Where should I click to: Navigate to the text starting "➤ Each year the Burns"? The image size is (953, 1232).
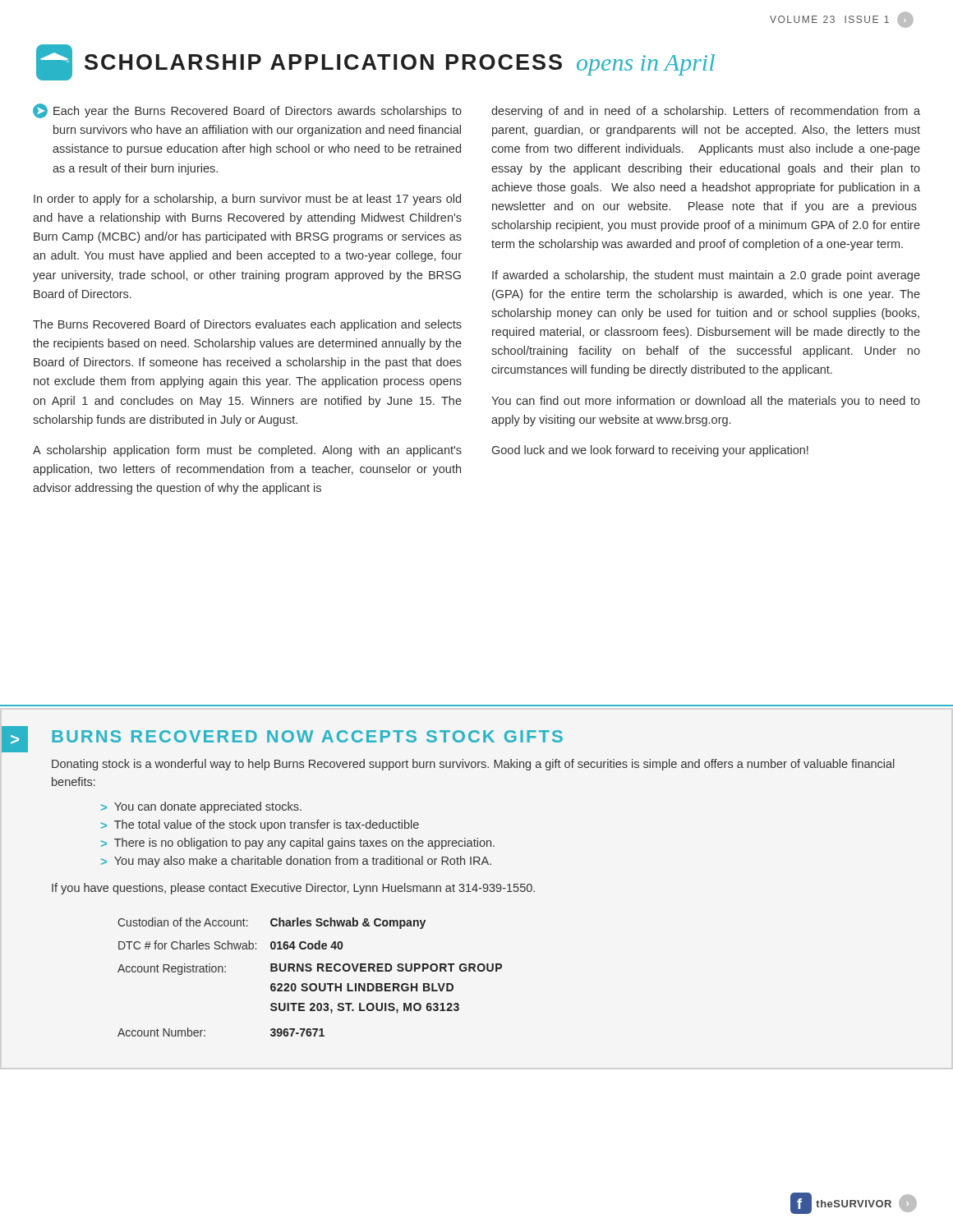pos(247,111)
